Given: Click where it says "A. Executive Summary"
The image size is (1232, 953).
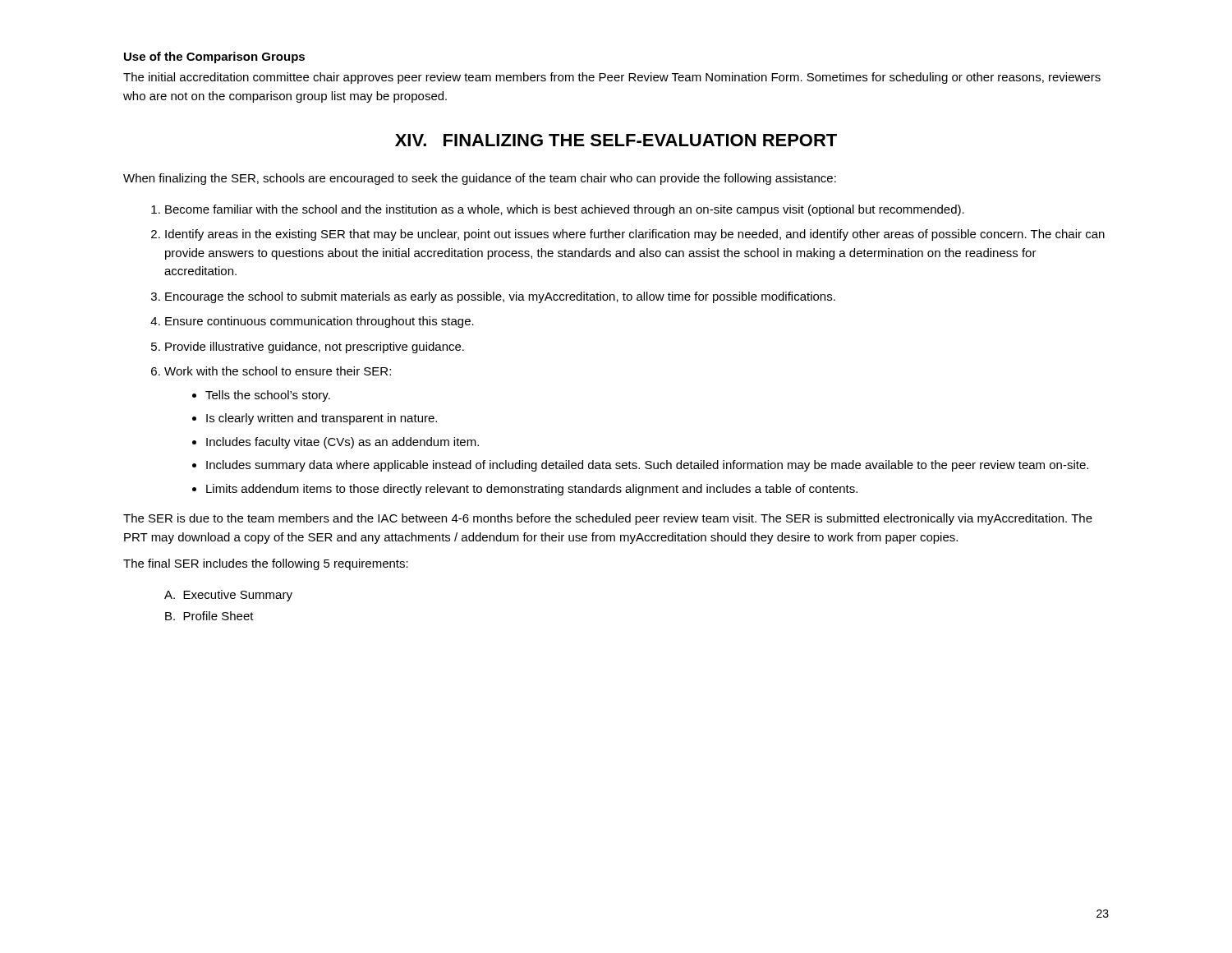Looking at the screenshot, I should [228, 594].
